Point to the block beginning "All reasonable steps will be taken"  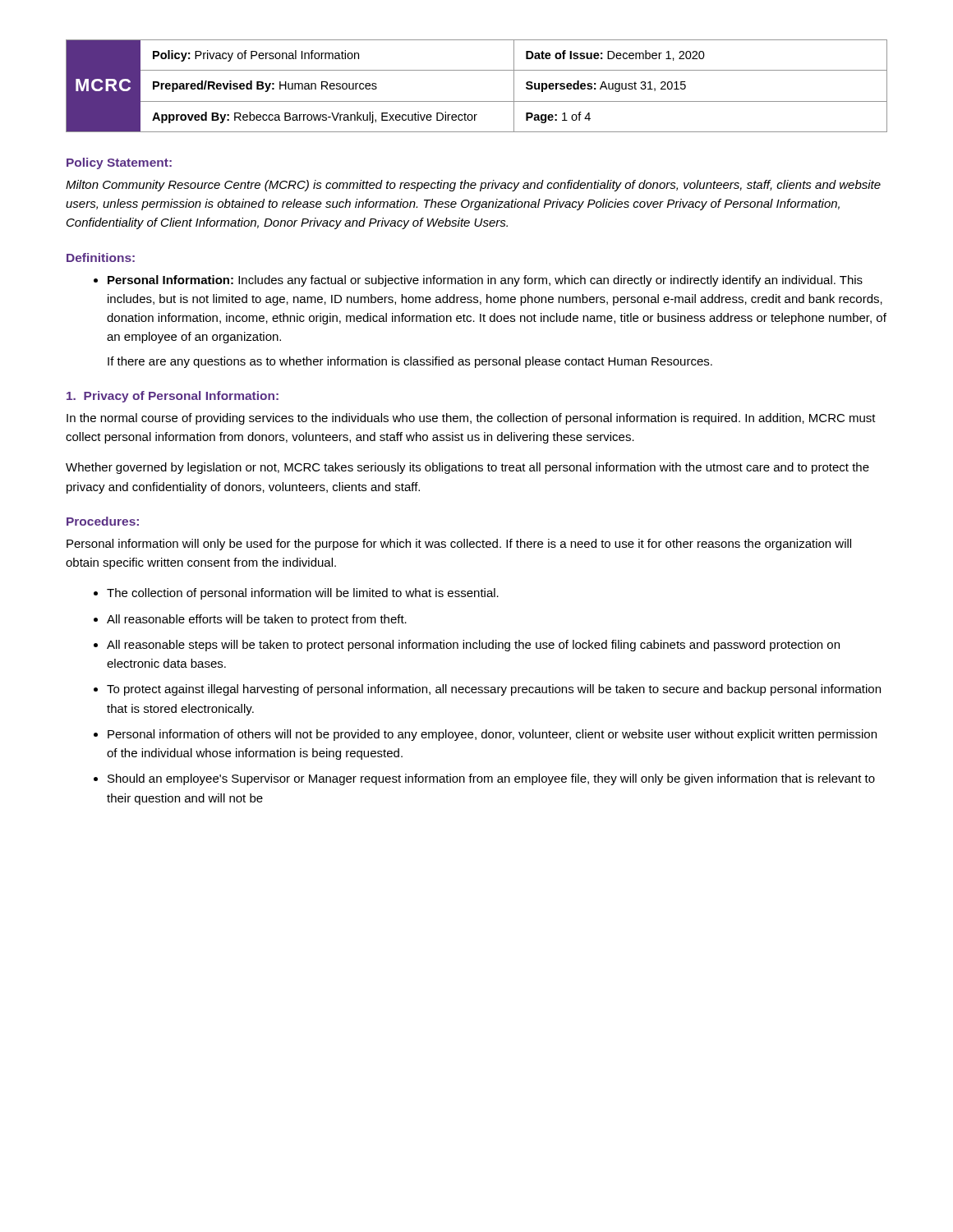tap(474, 654)
